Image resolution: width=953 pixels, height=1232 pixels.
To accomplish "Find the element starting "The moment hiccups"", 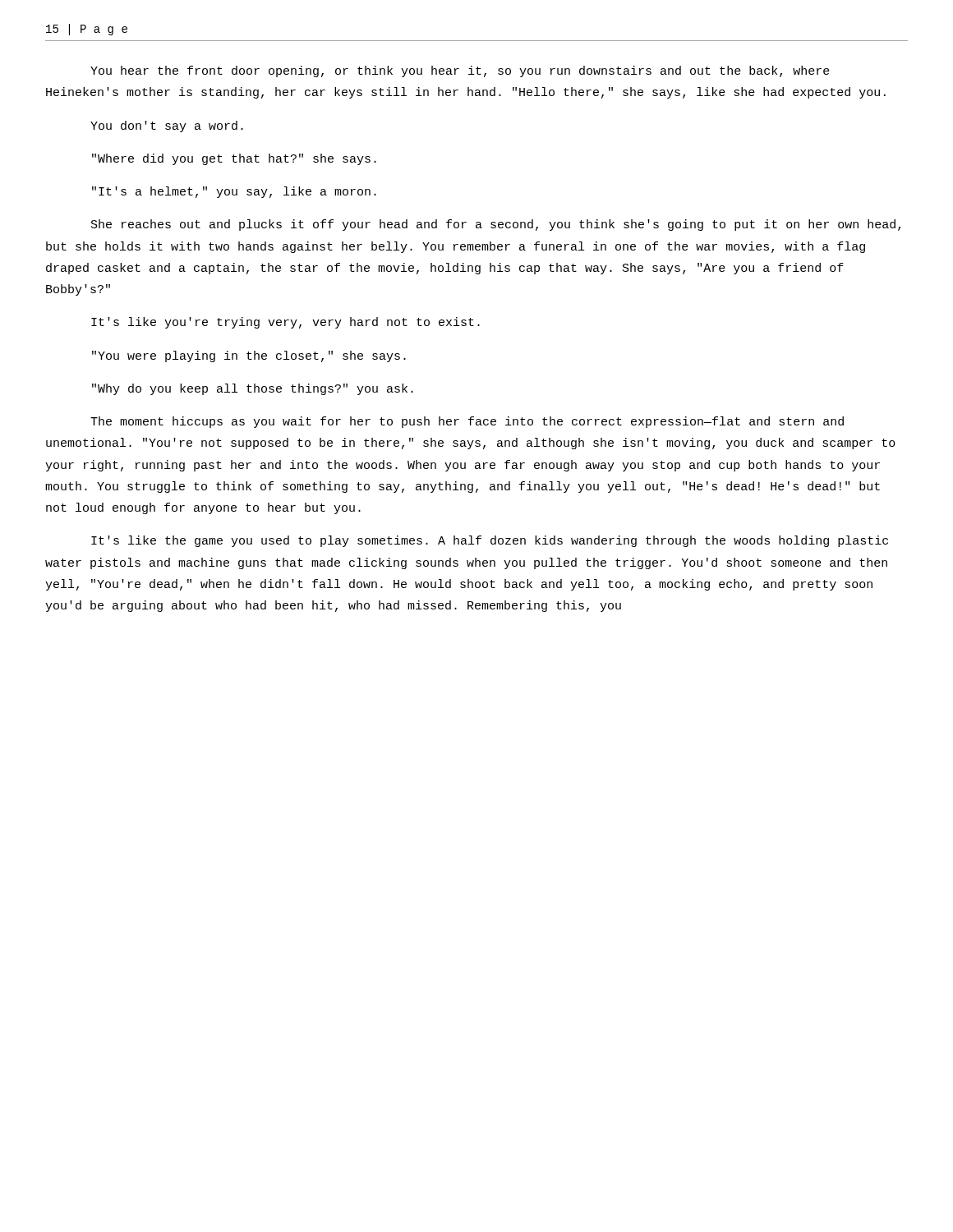I will (476, 466).
